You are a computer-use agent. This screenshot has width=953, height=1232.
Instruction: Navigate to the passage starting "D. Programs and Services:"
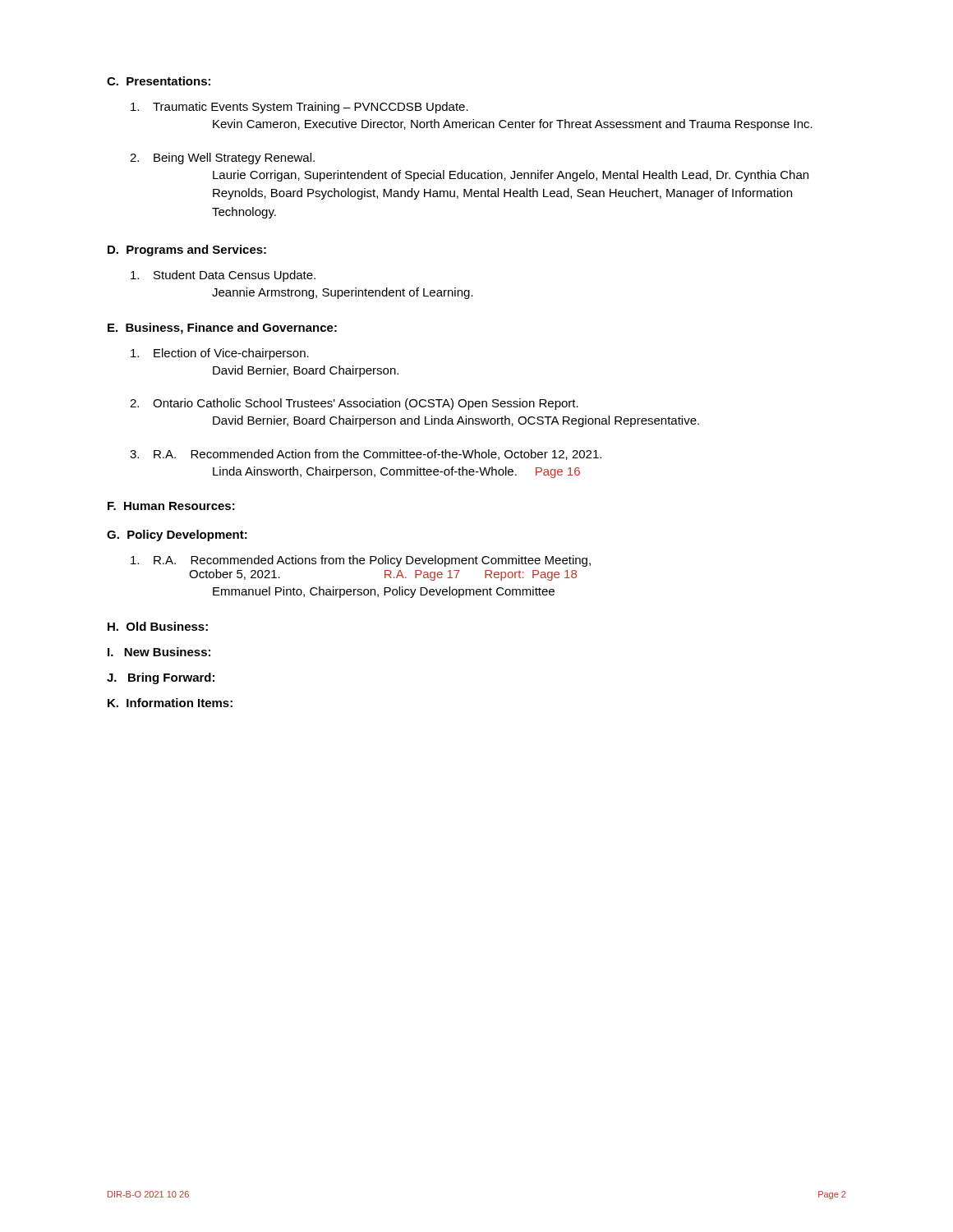click(187, 249)
